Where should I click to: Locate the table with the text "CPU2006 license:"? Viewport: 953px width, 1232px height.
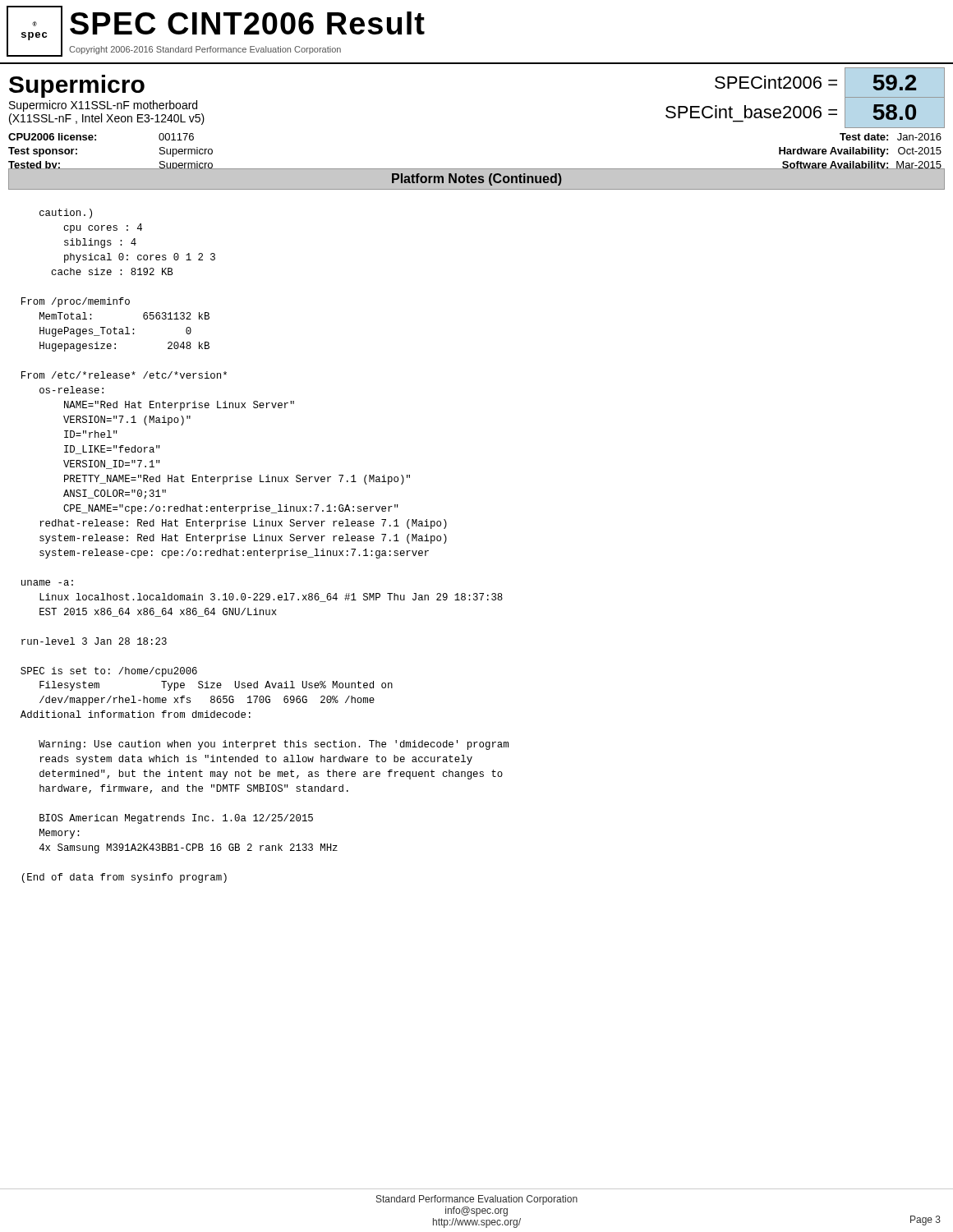pyautogui.click(x=112, y=151)
